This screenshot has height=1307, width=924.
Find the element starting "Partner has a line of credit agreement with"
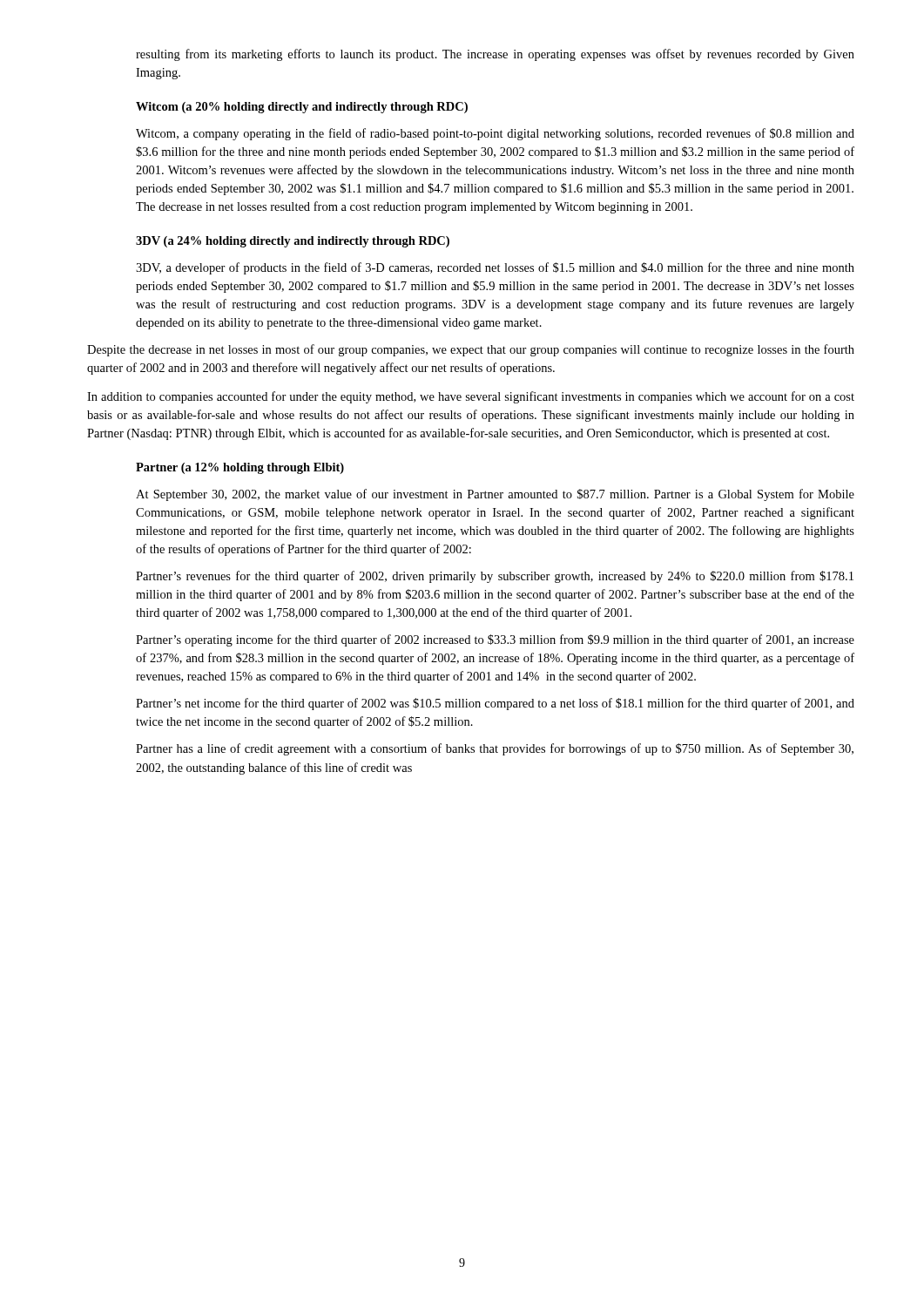[495, 758]
